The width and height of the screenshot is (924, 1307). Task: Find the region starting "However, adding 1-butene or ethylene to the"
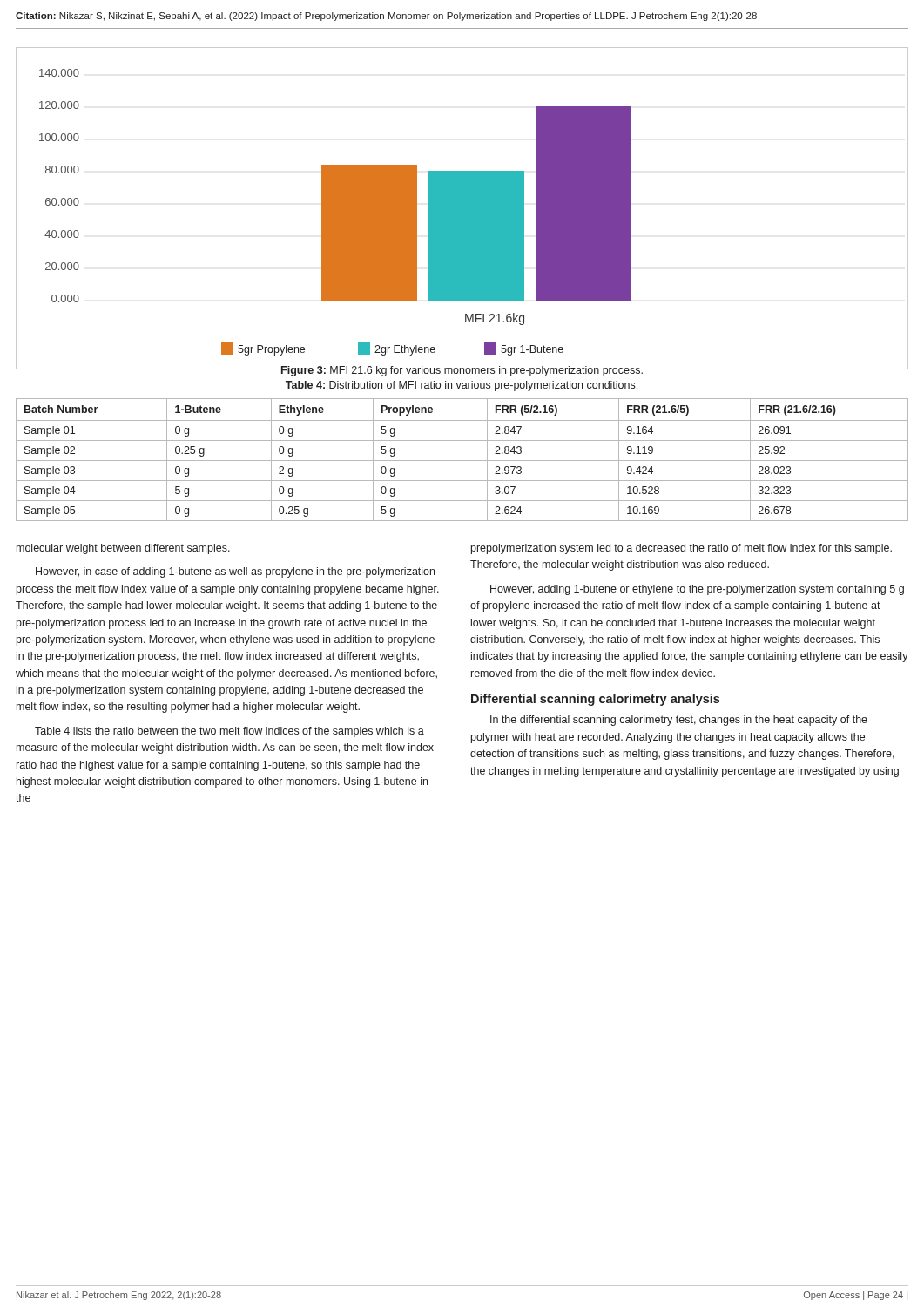689,631
